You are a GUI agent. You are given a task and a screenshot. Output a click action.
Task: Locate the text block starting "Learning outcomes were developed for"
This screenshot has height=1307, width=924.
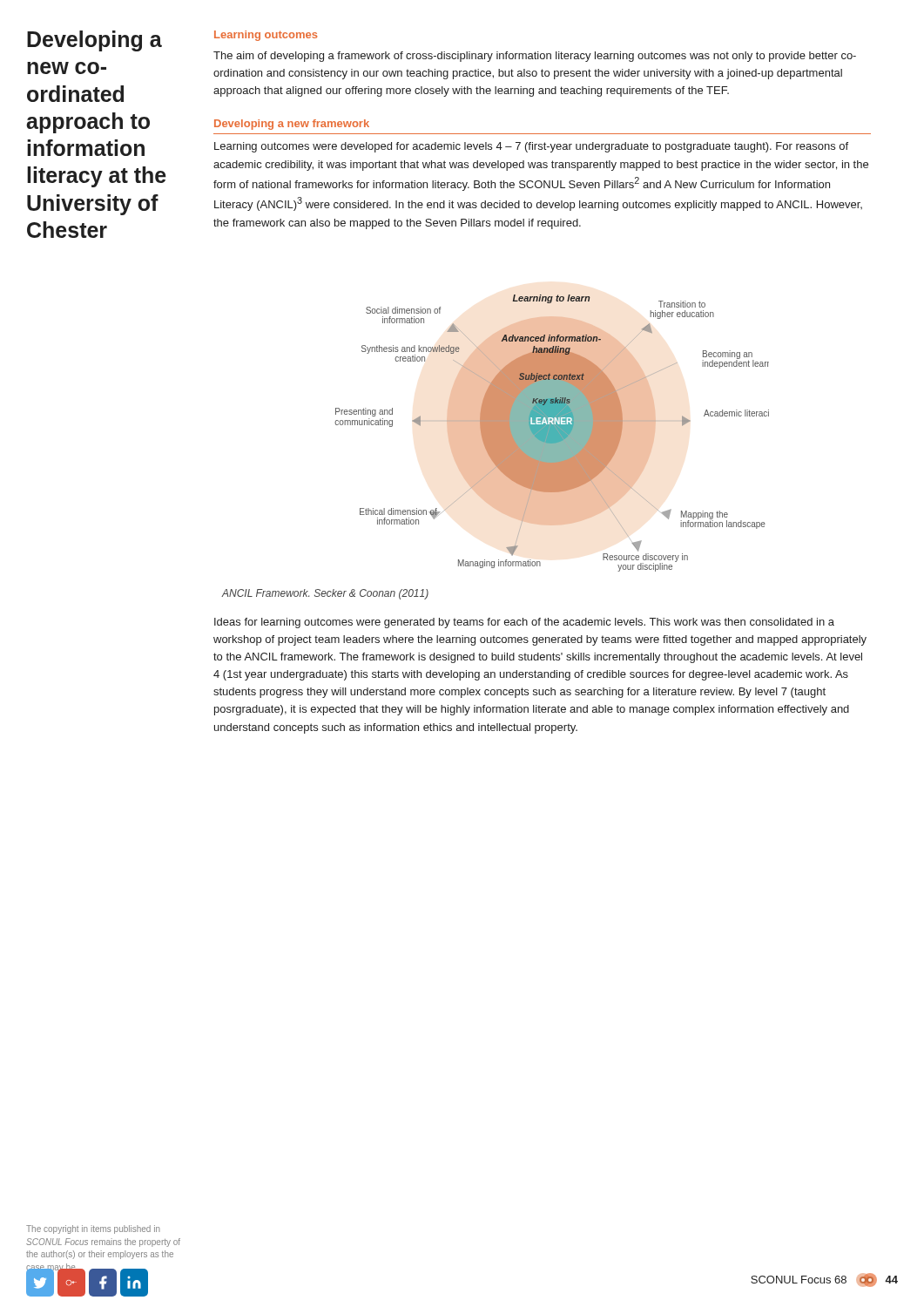pyautogui.click(x=541, y=184)
